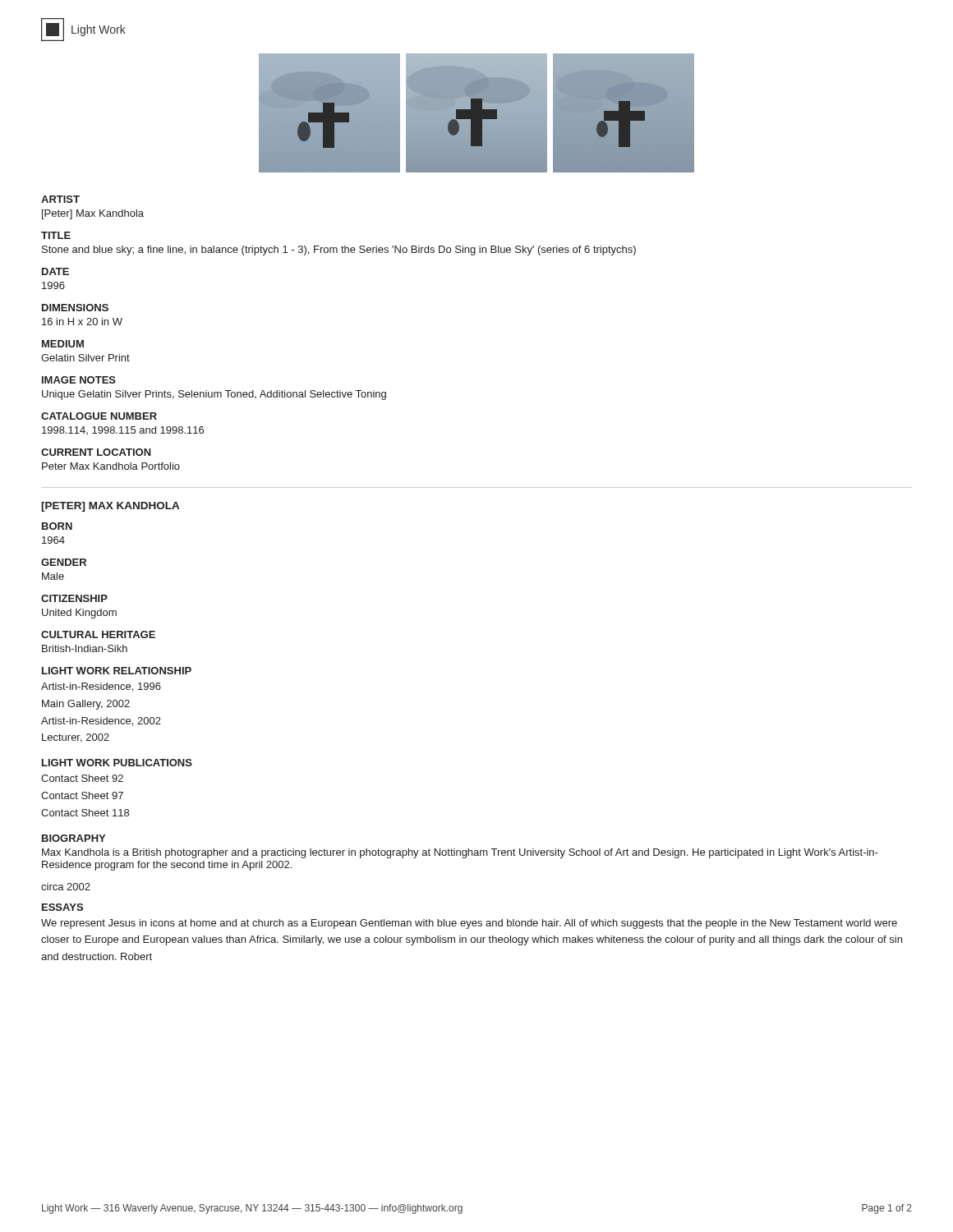Screen dimensions: 1232x953
Task: Select the text block containing "LIGHT WORK PUBLICATIONS"
Action: coord(117,763)
